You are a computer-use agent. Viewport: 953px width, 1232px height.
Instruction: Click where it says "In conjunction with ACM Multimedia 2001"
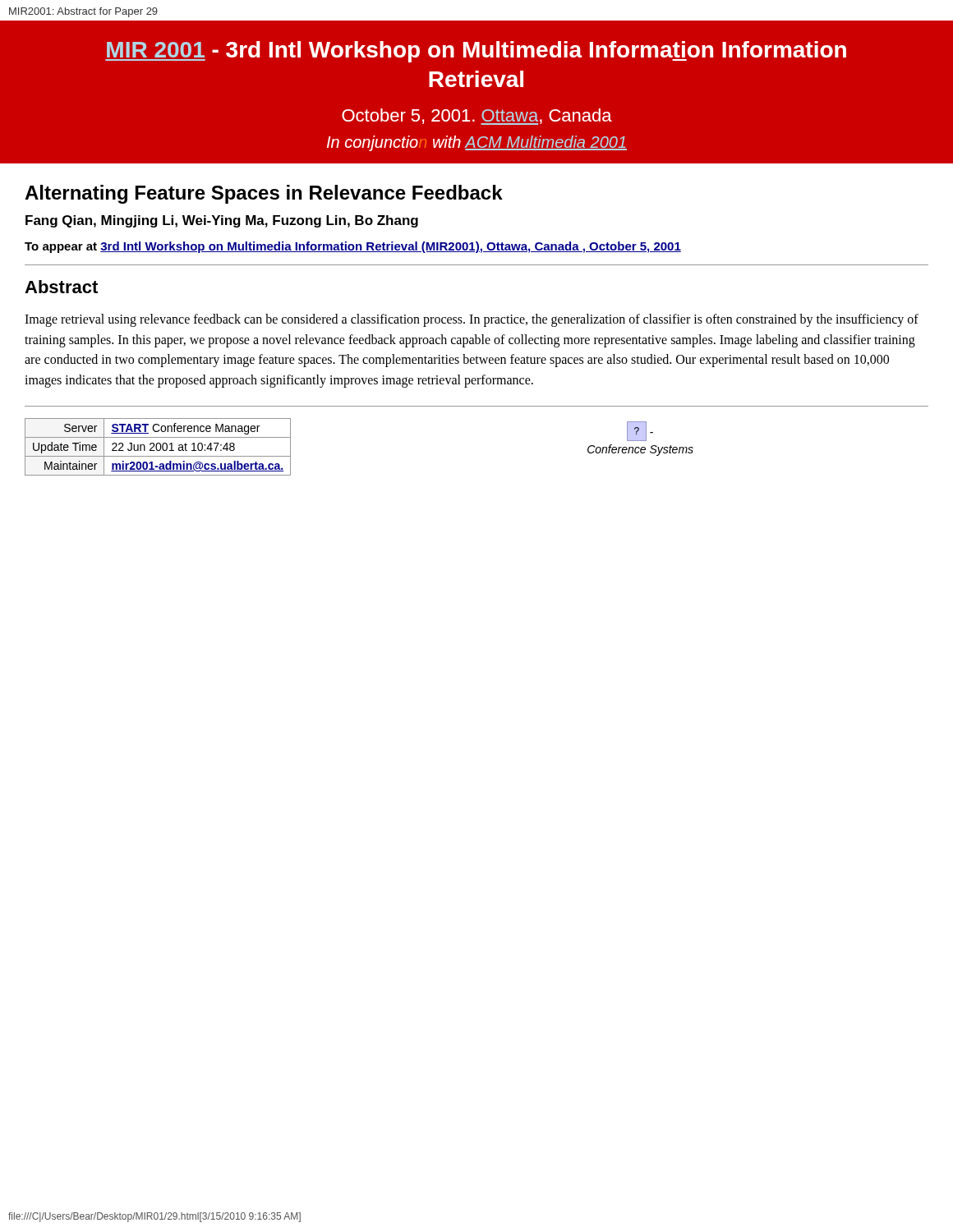476,142
